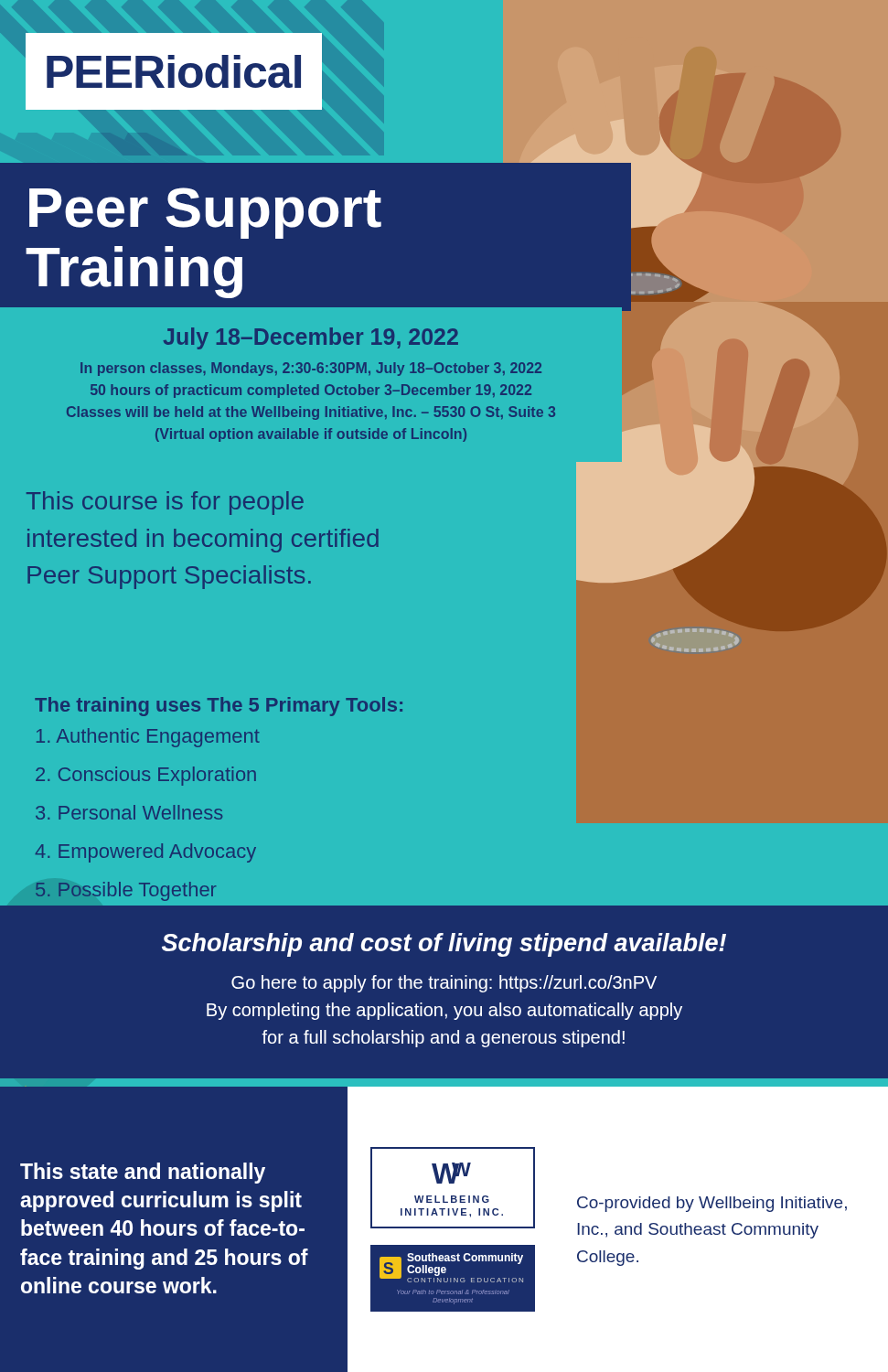The height and width of the screenshot is (1372, 888).
Task: Locate the region starting "July 18–December 19,"
Action: coord(311,385)
